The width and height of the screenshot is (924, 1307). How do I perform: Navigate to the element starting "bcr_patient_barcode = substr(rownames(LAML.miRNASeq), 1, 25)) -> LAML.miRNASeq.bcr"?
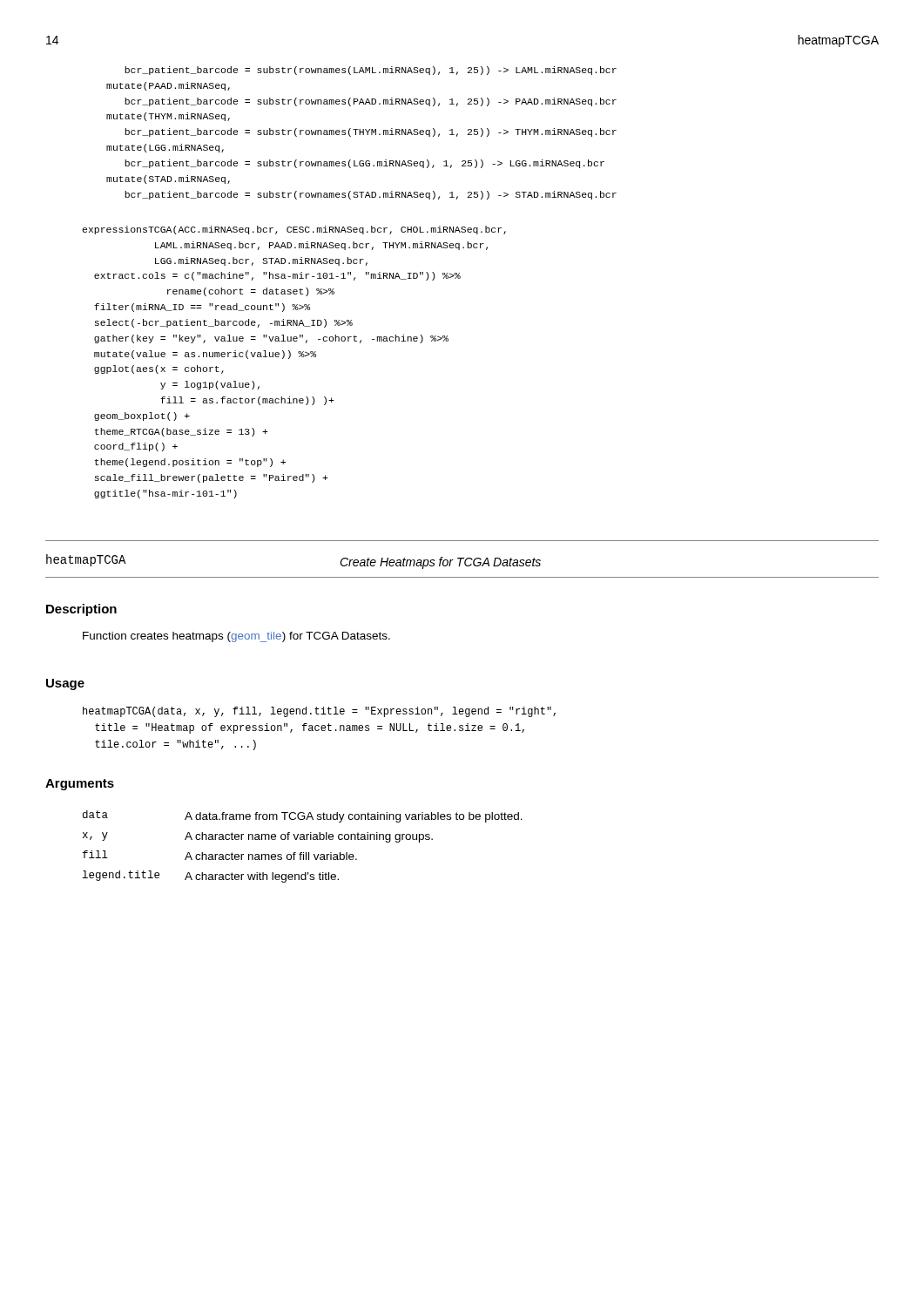(x=362, y=132)
